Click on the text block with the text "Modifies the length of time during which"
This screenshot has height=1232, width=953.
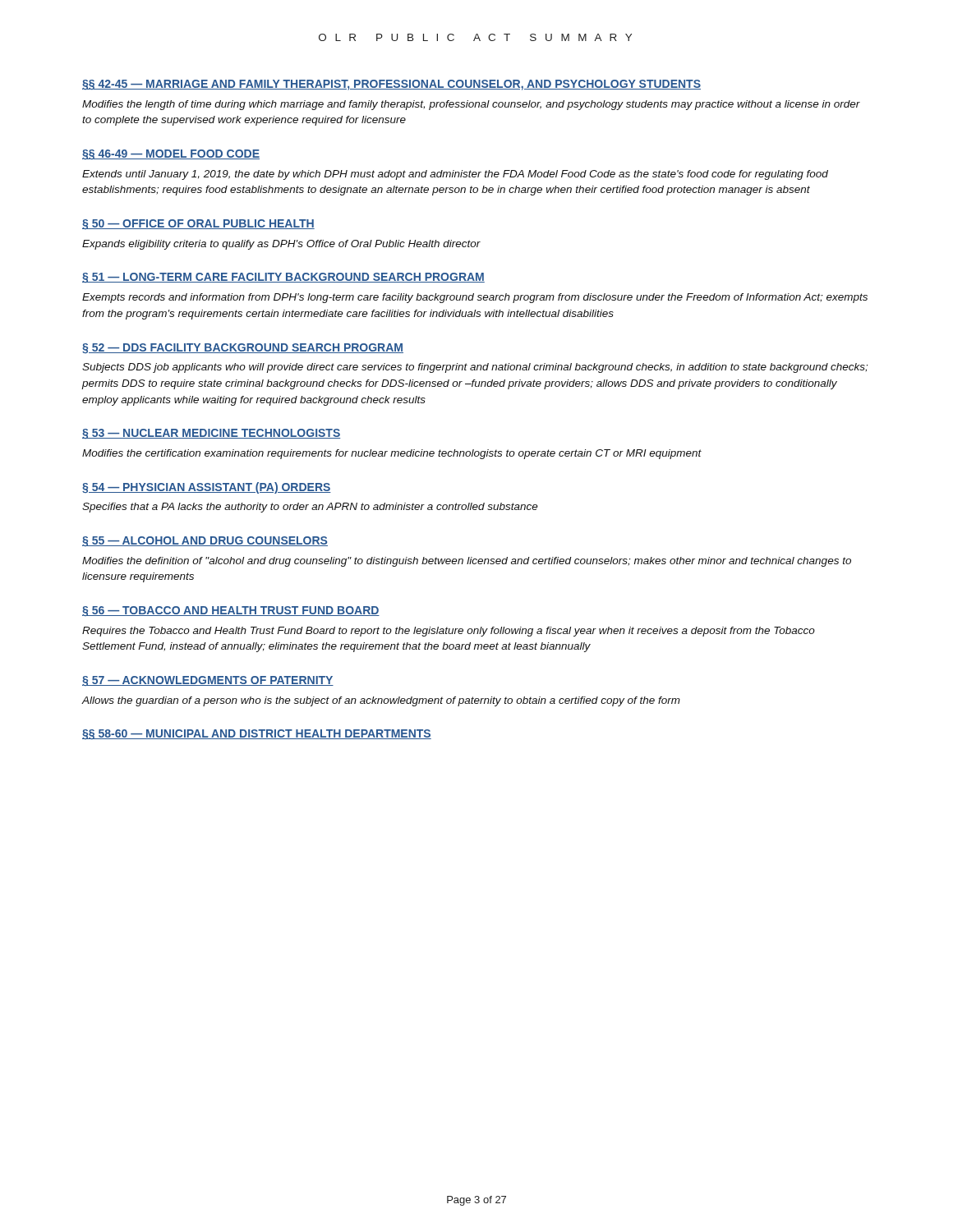pyautogui.click(x=471, y=112)
